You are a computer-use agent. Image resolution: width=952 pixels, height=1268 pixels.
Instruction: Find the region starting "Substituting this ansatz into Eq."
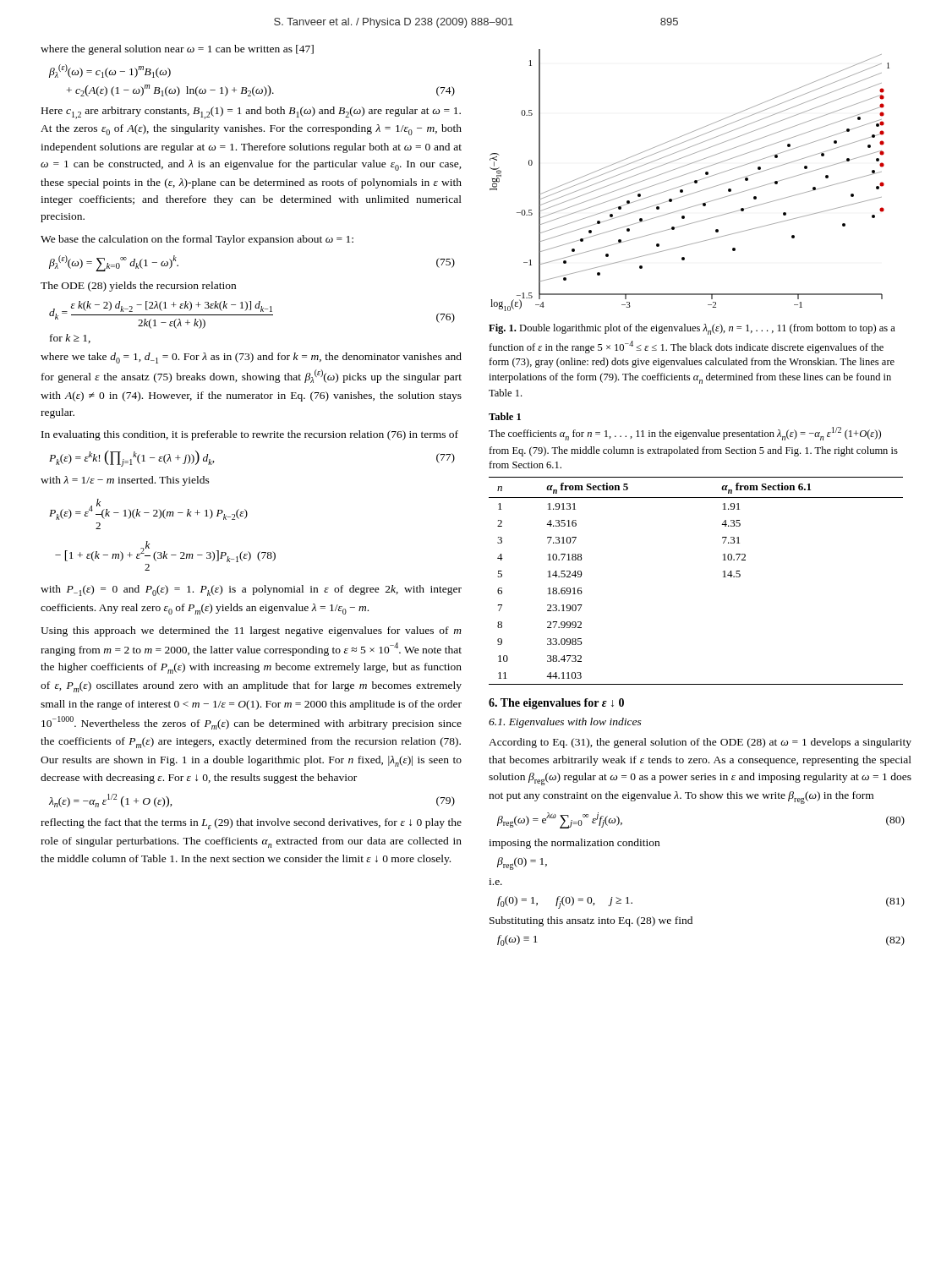tap(591, 920)
